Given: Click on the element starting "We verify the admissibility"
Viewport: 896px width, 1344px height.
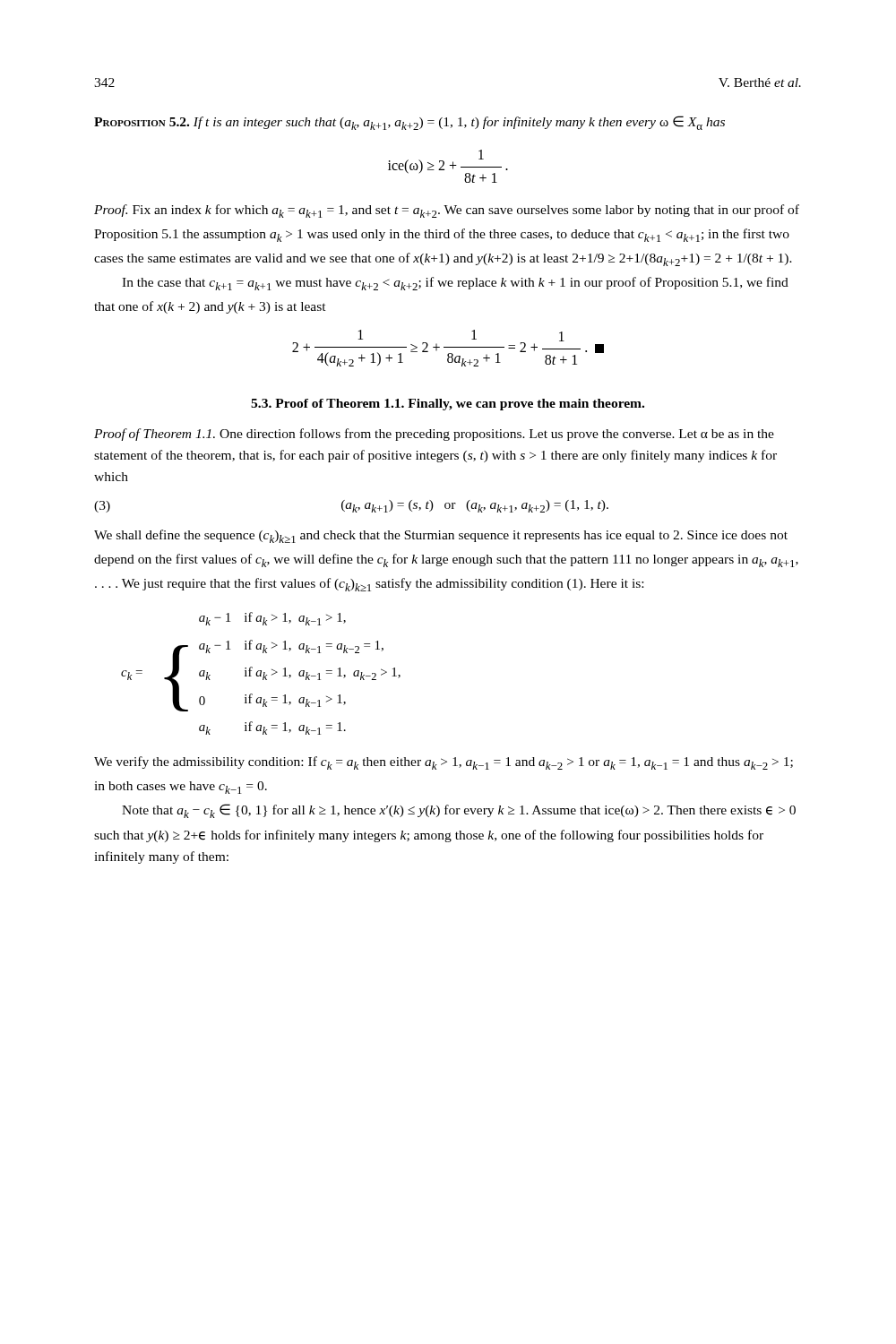Looking at the screenshot, I should 448,775.
